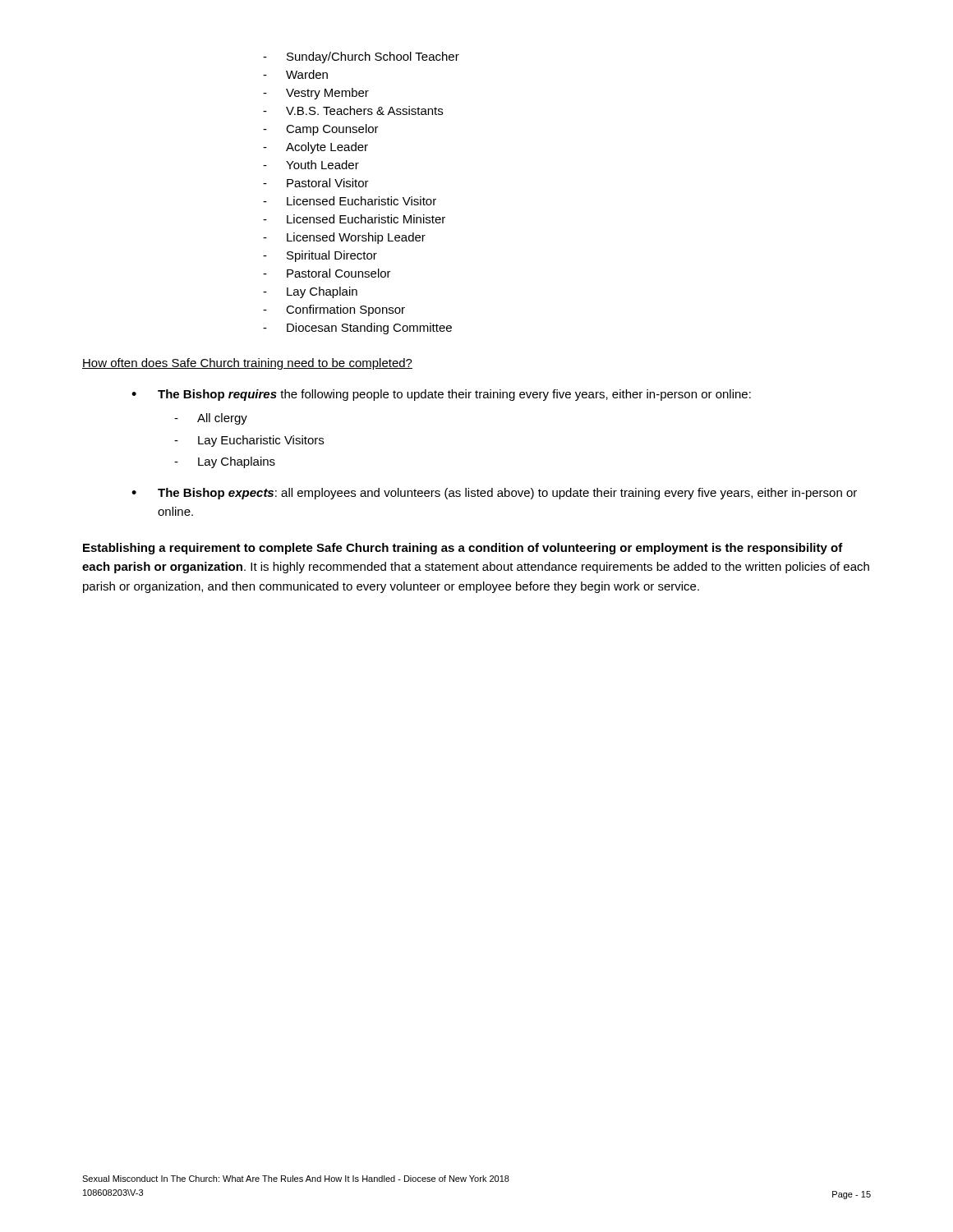Navigate to the text starting "- Diocesan Standing Committee"
Screen dimensions: 1232x953
[x=358, y=327]
